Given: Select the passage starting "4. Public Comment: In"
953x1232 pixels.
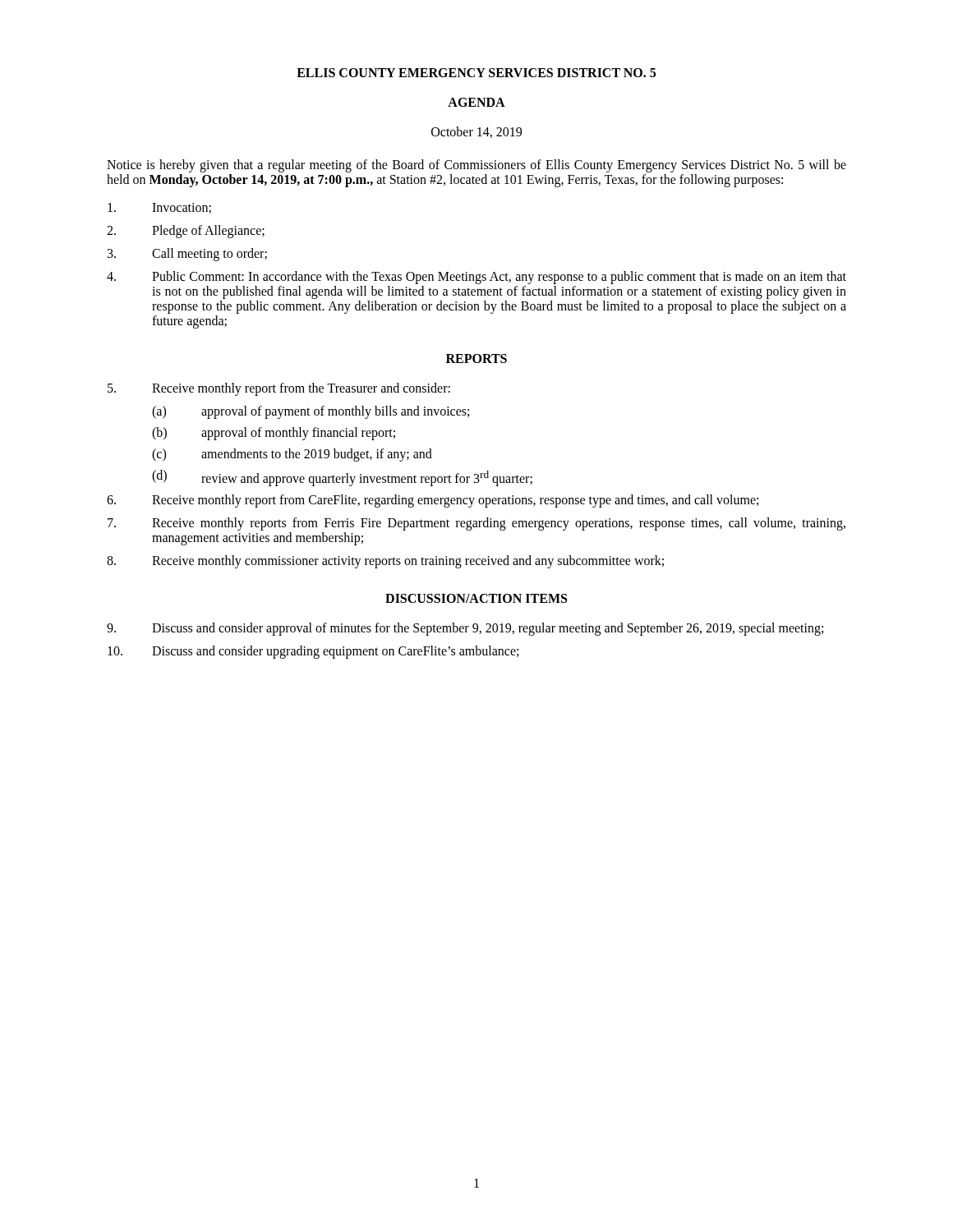Looking at the screenshot, I should pyautogui.click(x=476, y=299).
